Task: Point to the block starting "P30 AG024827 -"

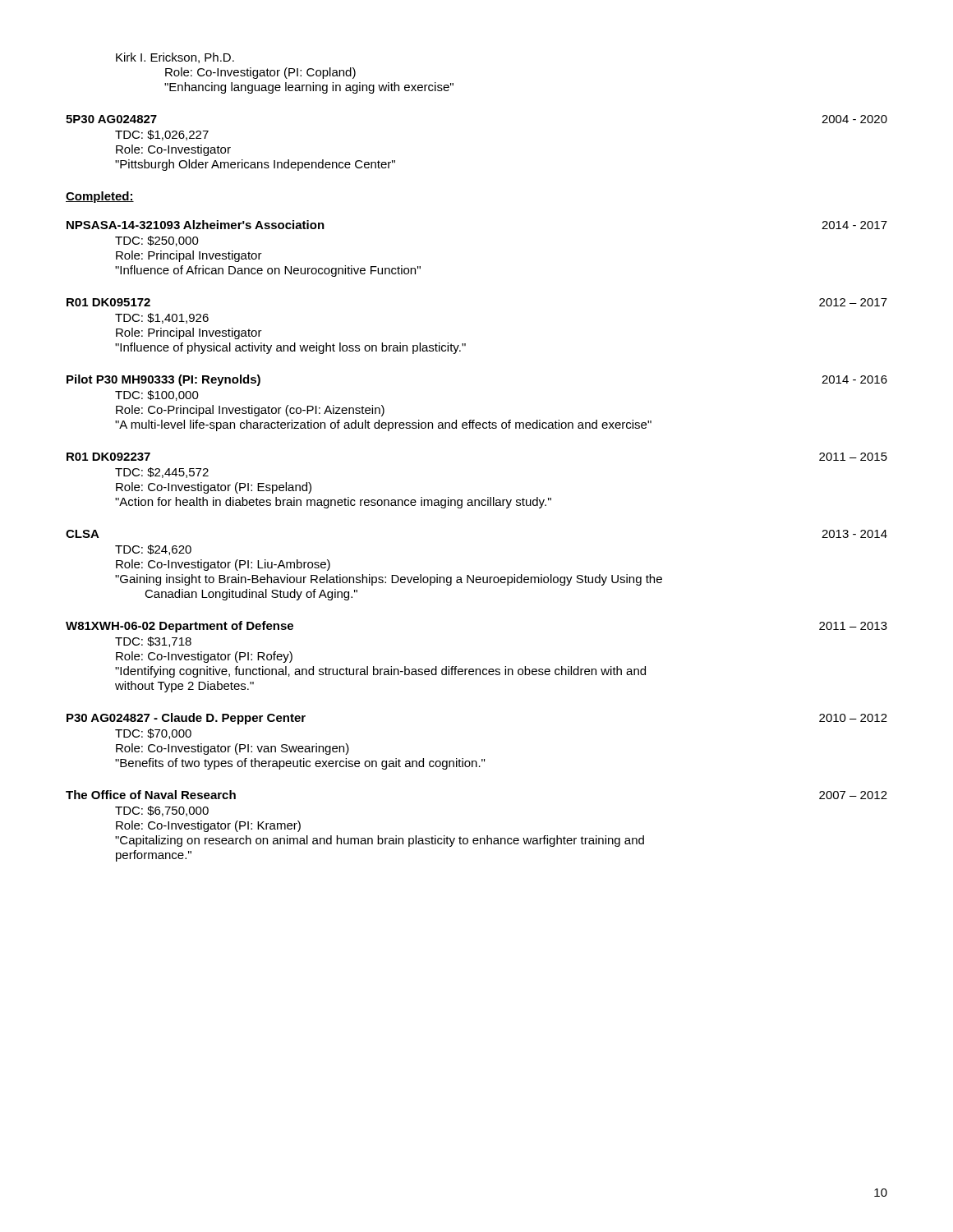Action: click(x=190, y=718)
